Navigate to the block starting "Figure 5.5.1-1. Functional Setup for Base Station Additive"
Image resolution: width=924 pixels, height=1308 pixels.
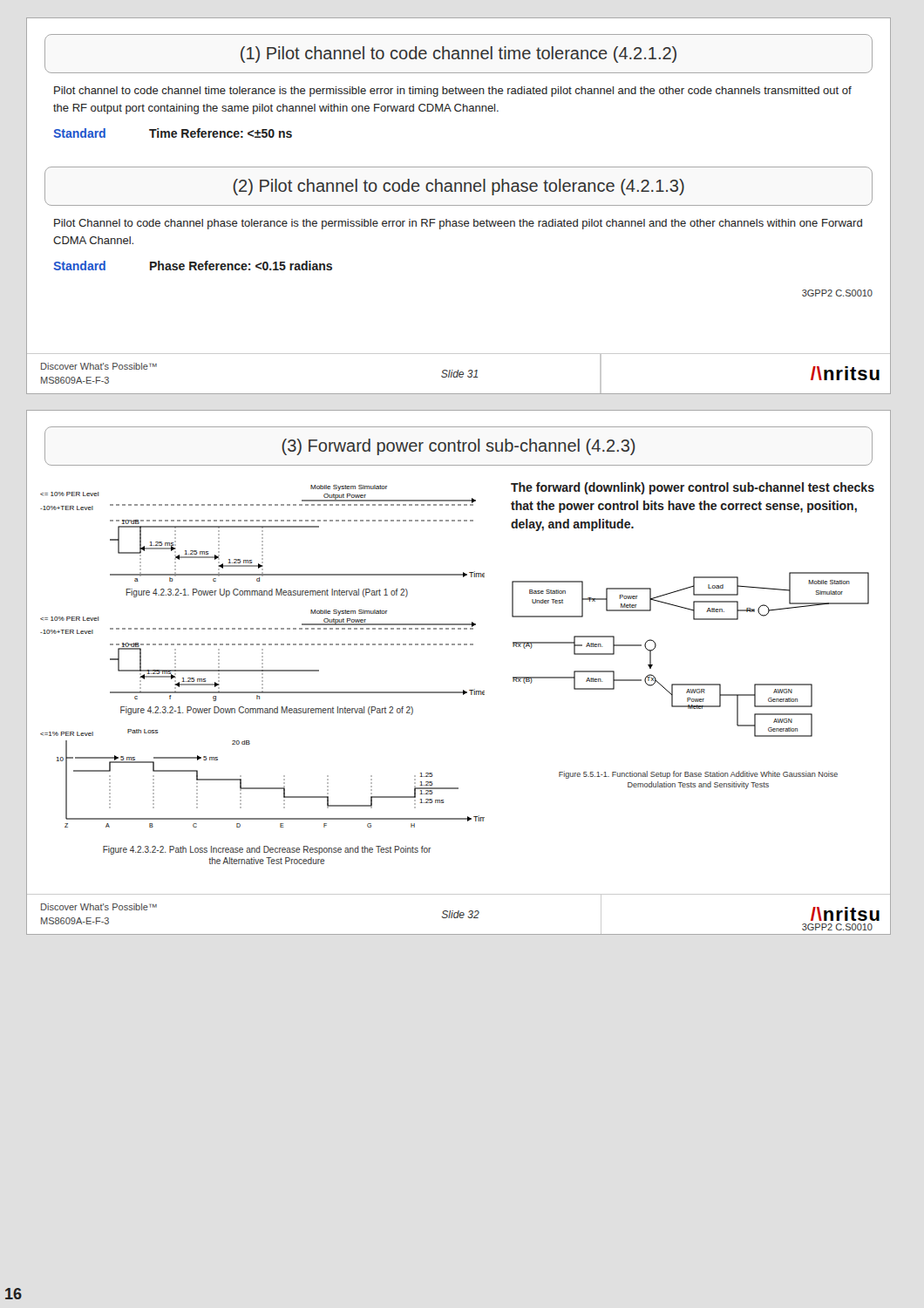click(698, 779)
